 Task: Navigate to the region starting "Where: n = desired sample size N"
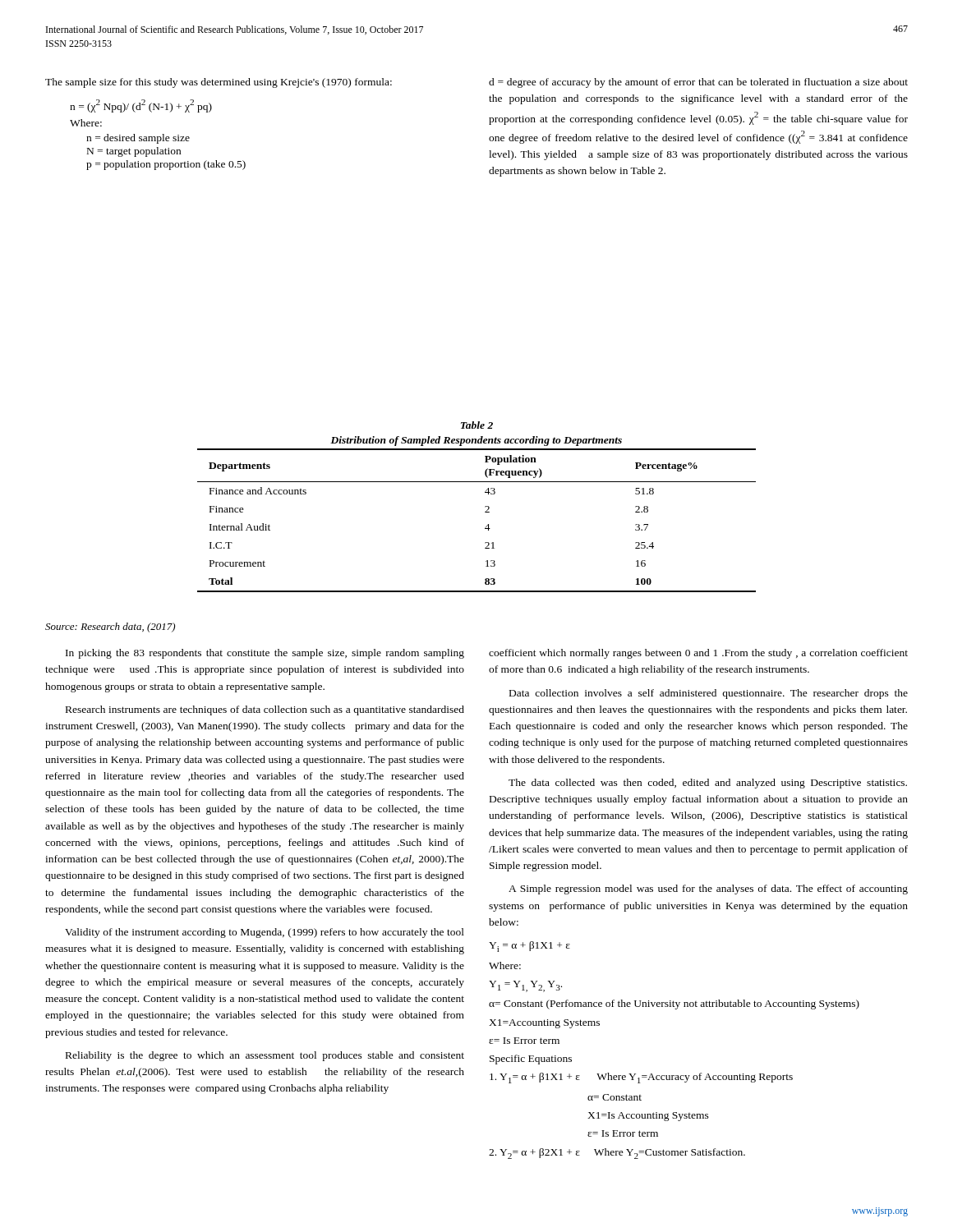coord(86,123)
